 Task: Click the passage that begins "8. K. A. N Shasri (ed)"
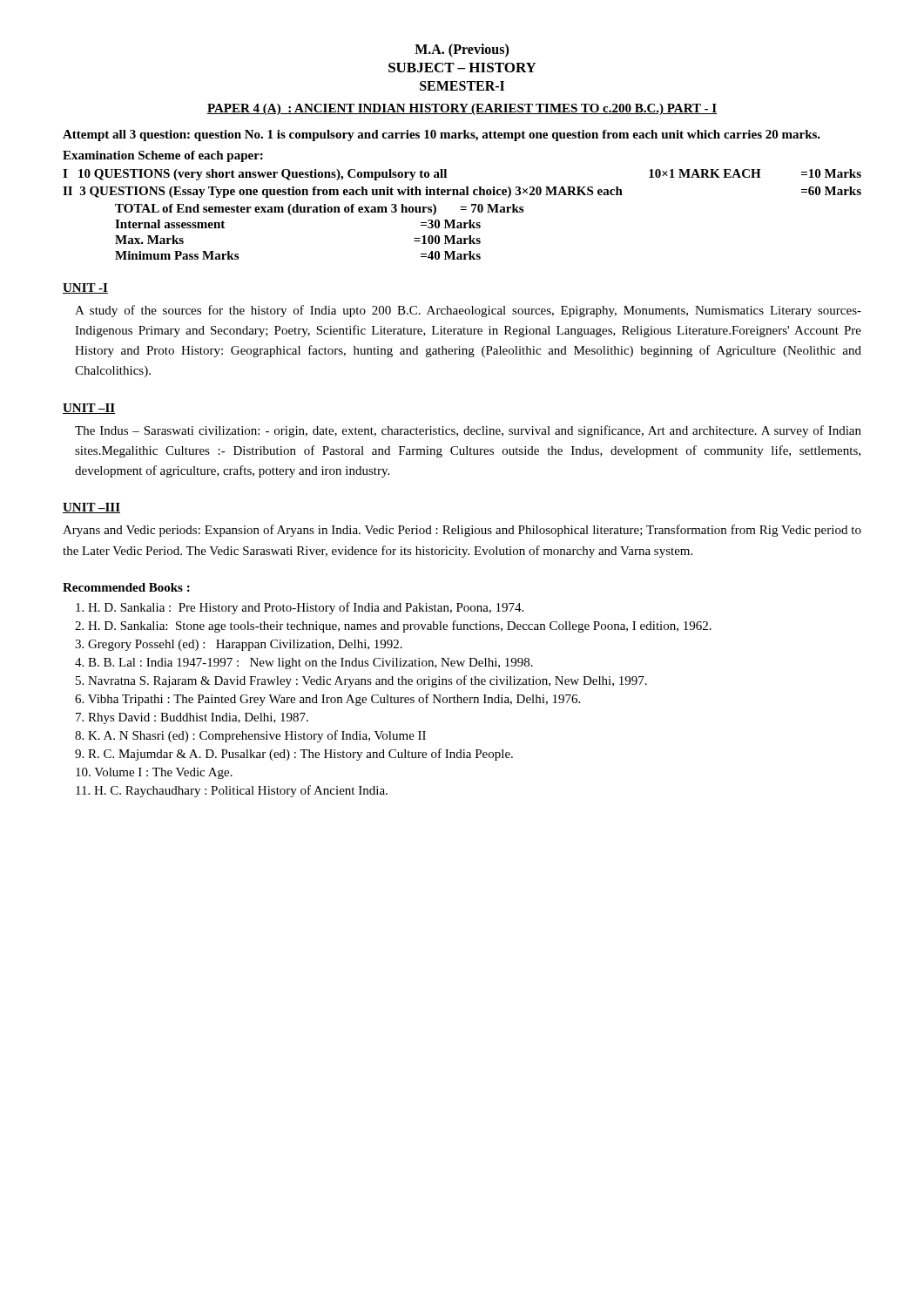[x=252, y=735]
